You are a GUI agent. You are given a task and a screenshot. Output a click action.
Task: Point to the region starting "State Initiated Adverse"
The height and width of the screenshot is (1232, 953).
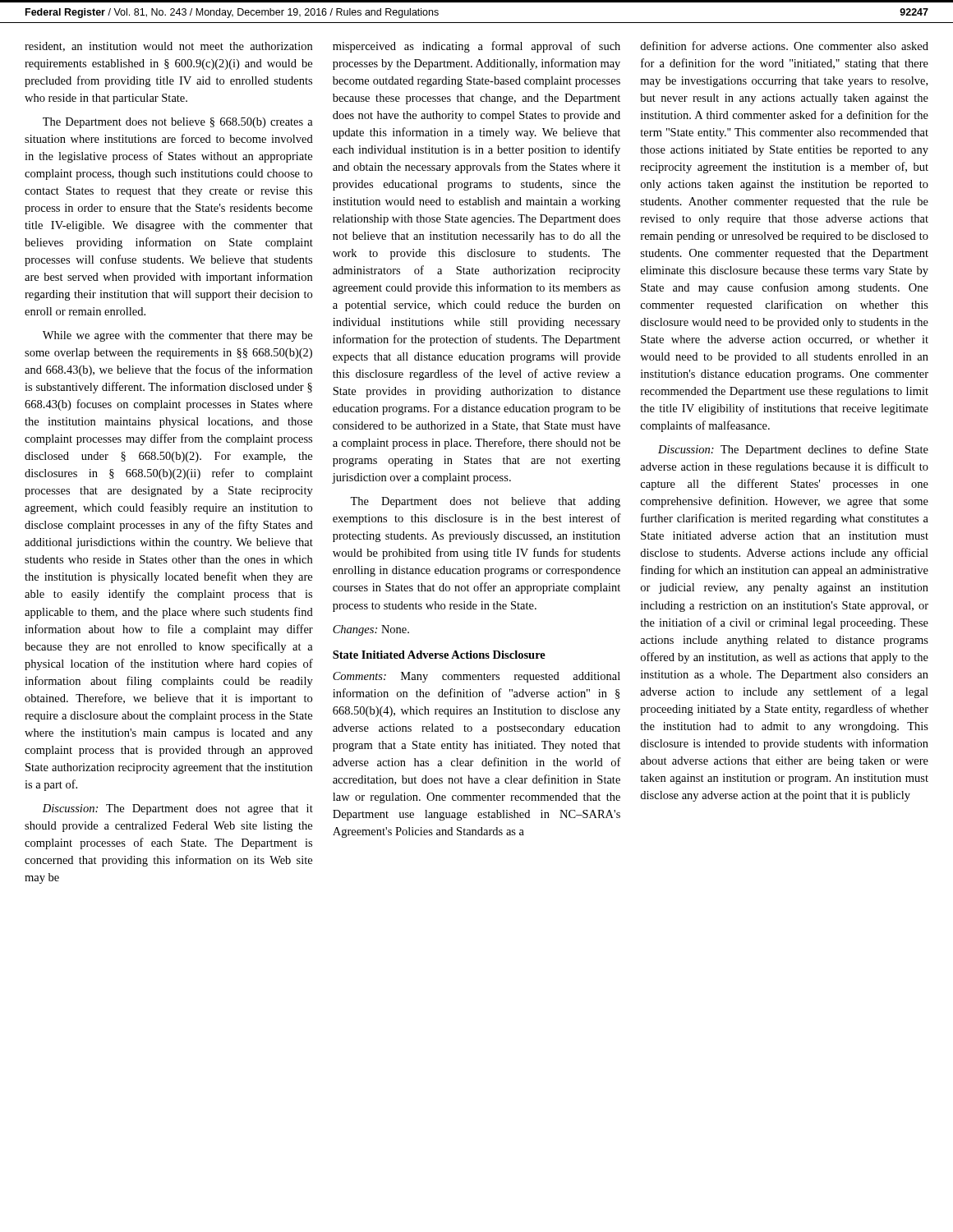pos(439,654)
